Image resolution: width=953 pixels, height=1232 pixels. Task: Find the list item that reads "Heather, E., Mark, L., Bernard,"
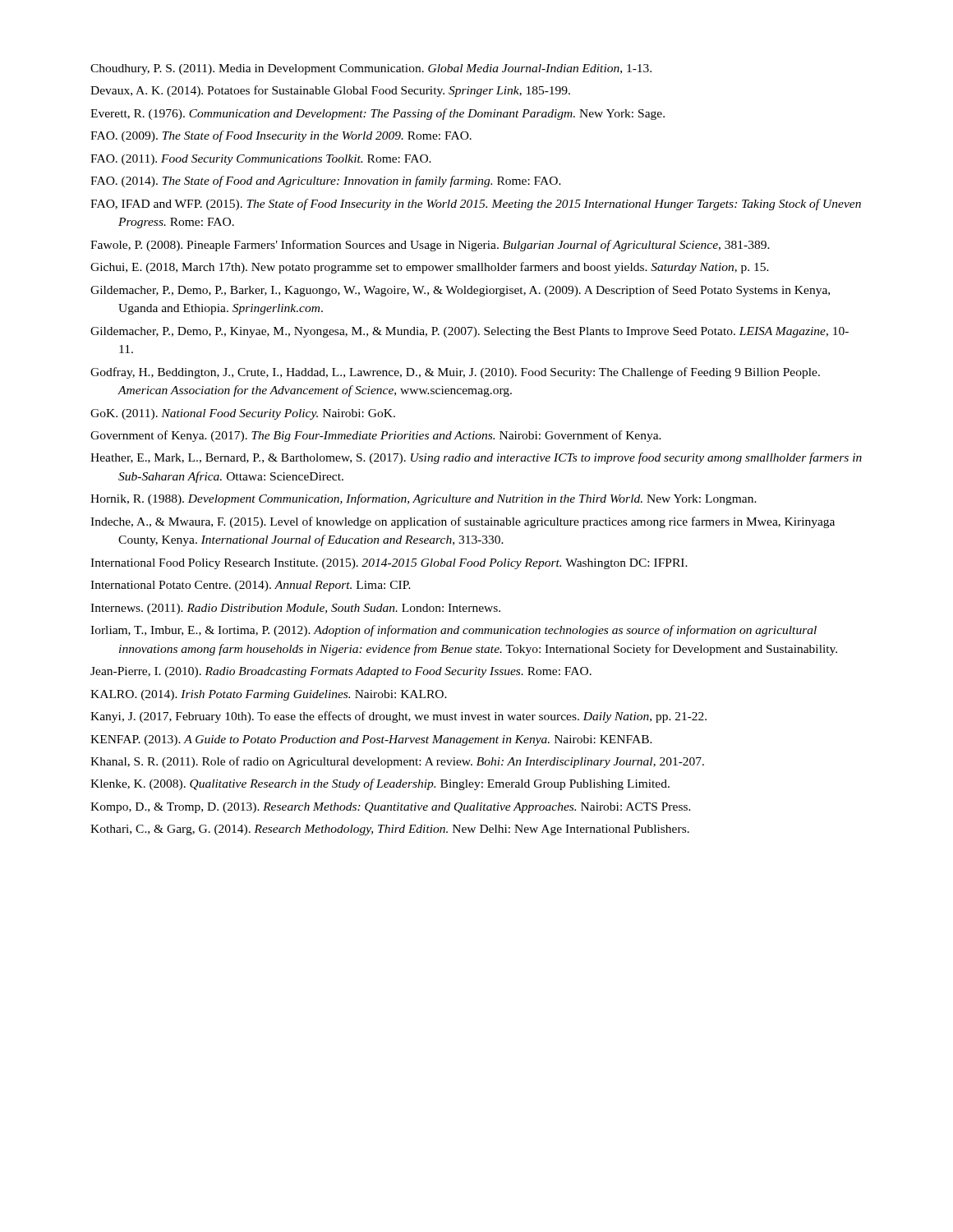(x=476, y=467)
